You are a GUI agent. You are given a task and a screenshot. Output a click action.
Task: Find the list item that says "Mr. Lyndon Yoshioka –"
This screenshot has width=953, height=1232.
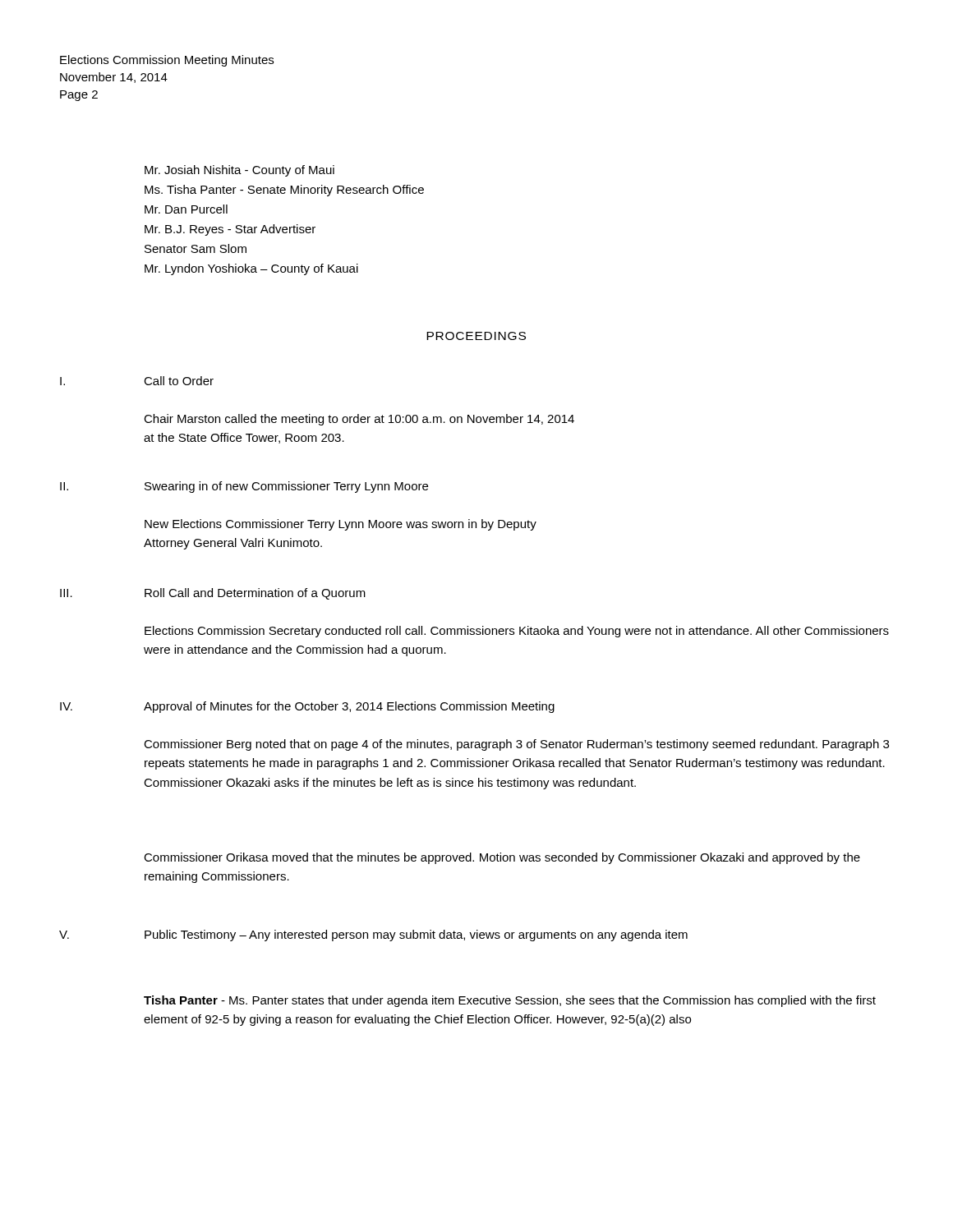coord(251,268)
